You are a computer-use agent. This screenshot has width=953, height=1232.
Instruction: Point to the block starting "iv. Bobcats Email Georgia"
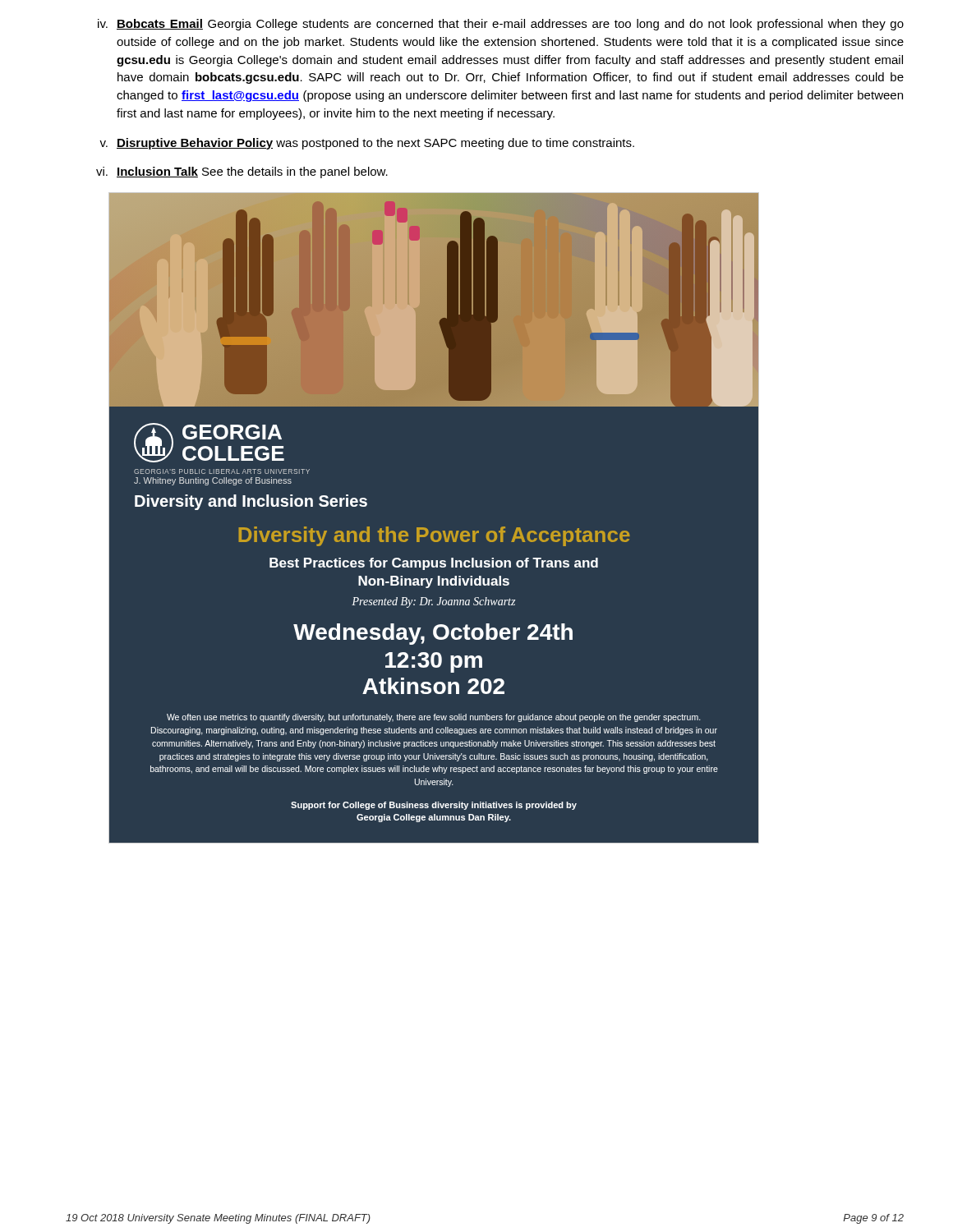pos(485,68)
